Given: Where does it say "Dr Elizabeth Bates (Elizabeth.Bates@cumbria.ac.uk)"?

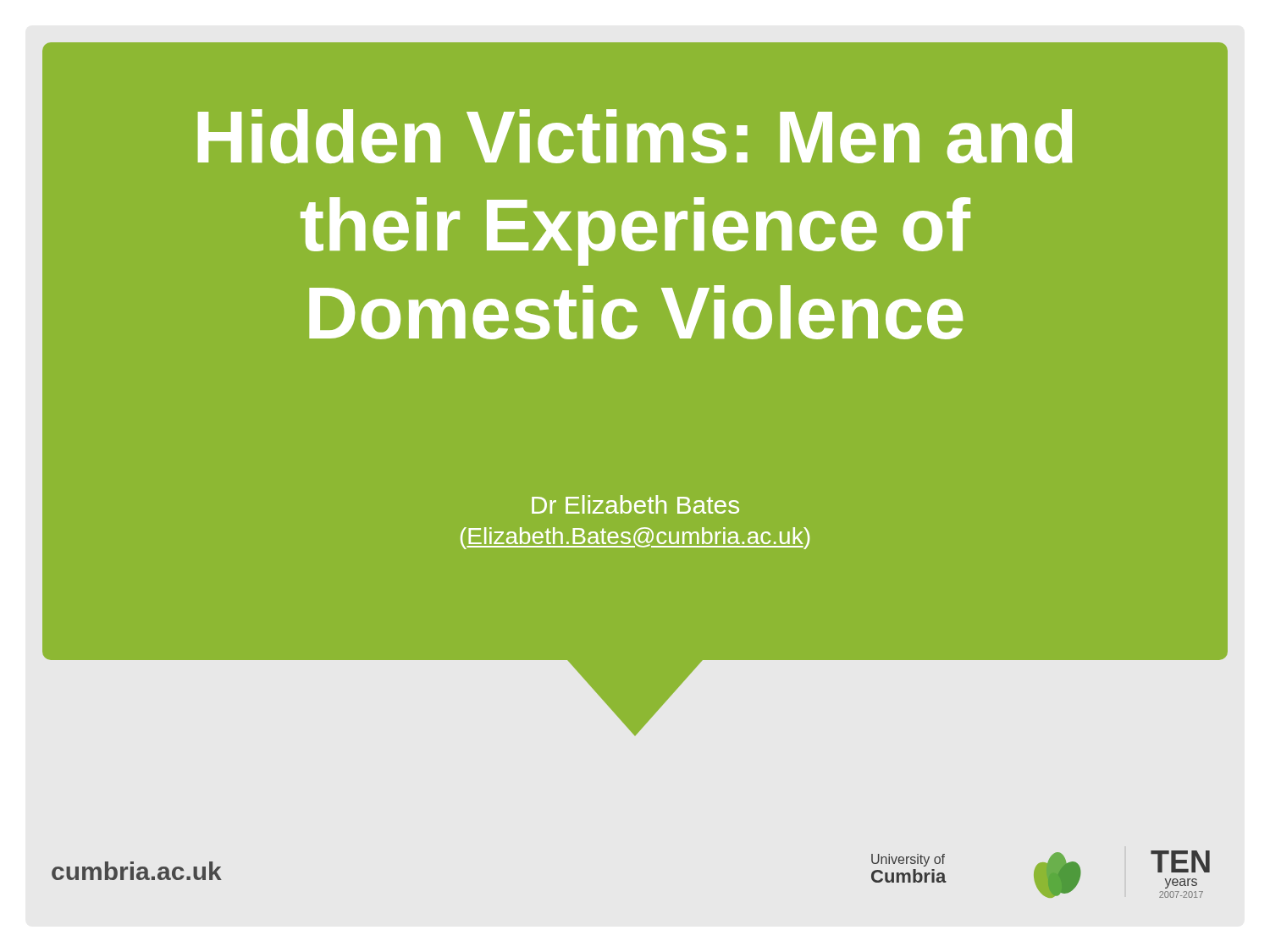Looking at the screenshot, I should 635,520.
